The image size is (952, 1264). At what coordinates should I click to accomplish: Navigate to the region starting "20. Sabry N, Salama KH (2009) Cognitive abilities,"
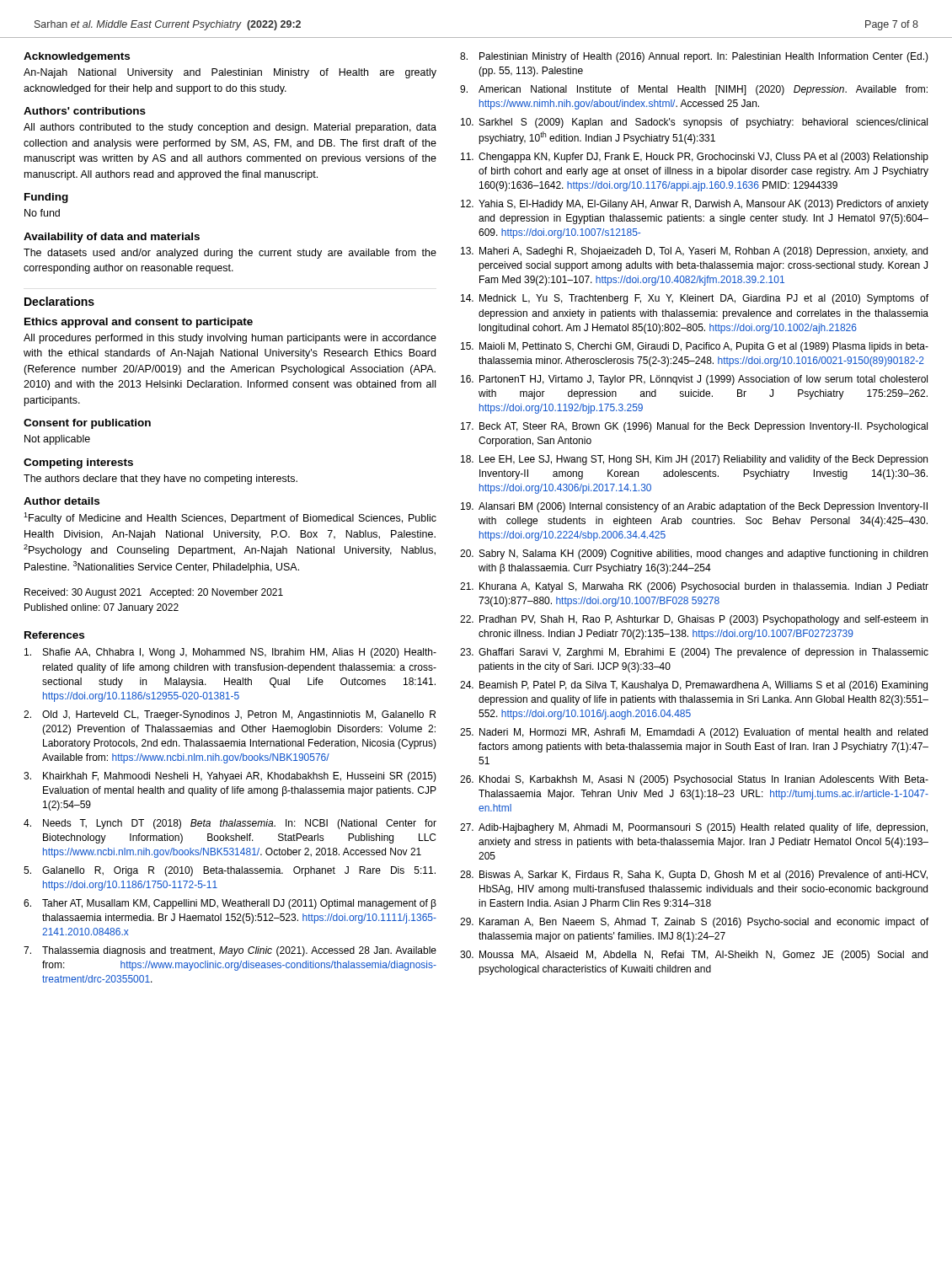point(694,561)
